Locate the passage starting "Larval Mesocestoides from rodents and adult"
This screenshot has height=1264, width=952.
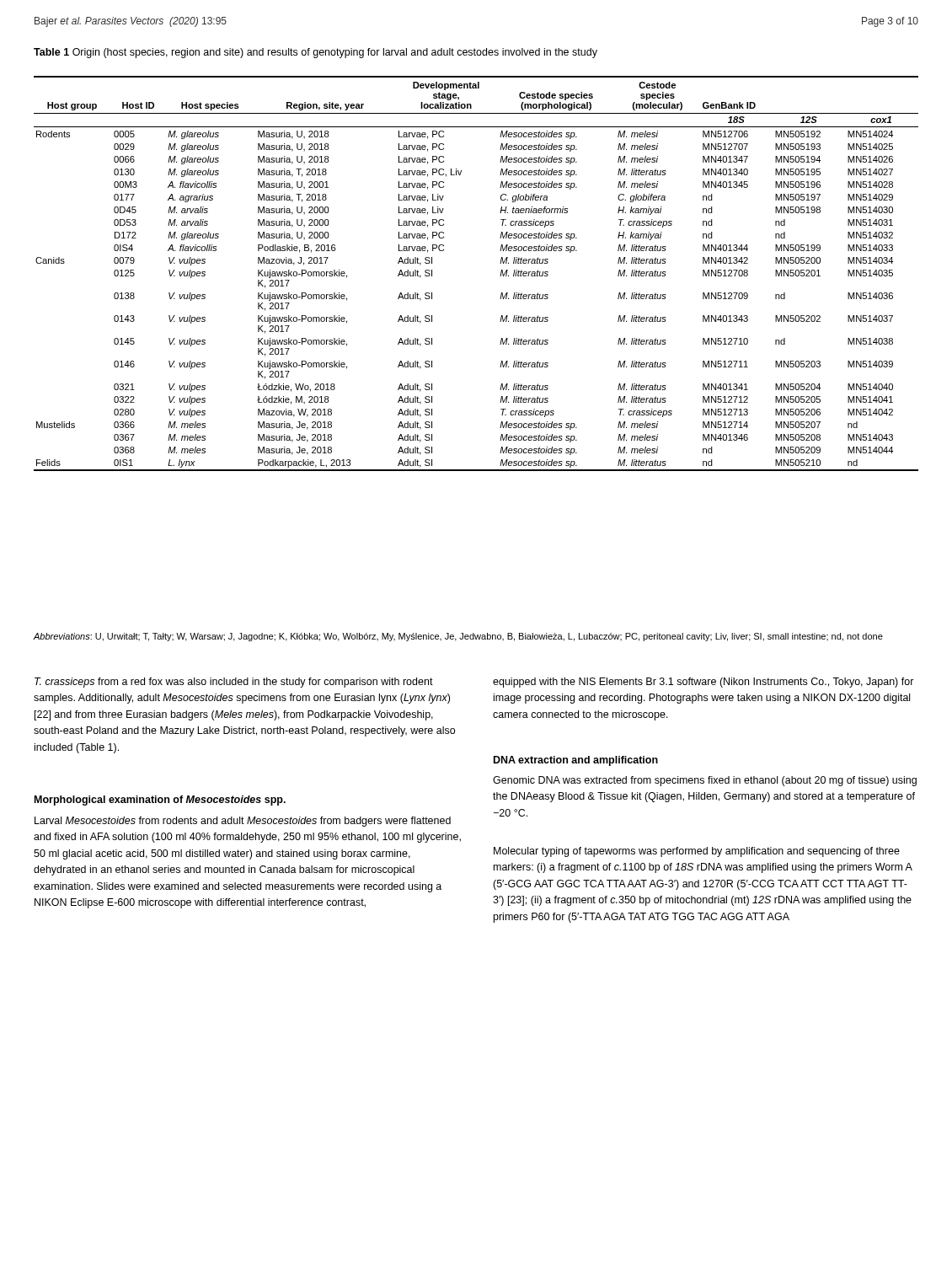pos(248,862)
